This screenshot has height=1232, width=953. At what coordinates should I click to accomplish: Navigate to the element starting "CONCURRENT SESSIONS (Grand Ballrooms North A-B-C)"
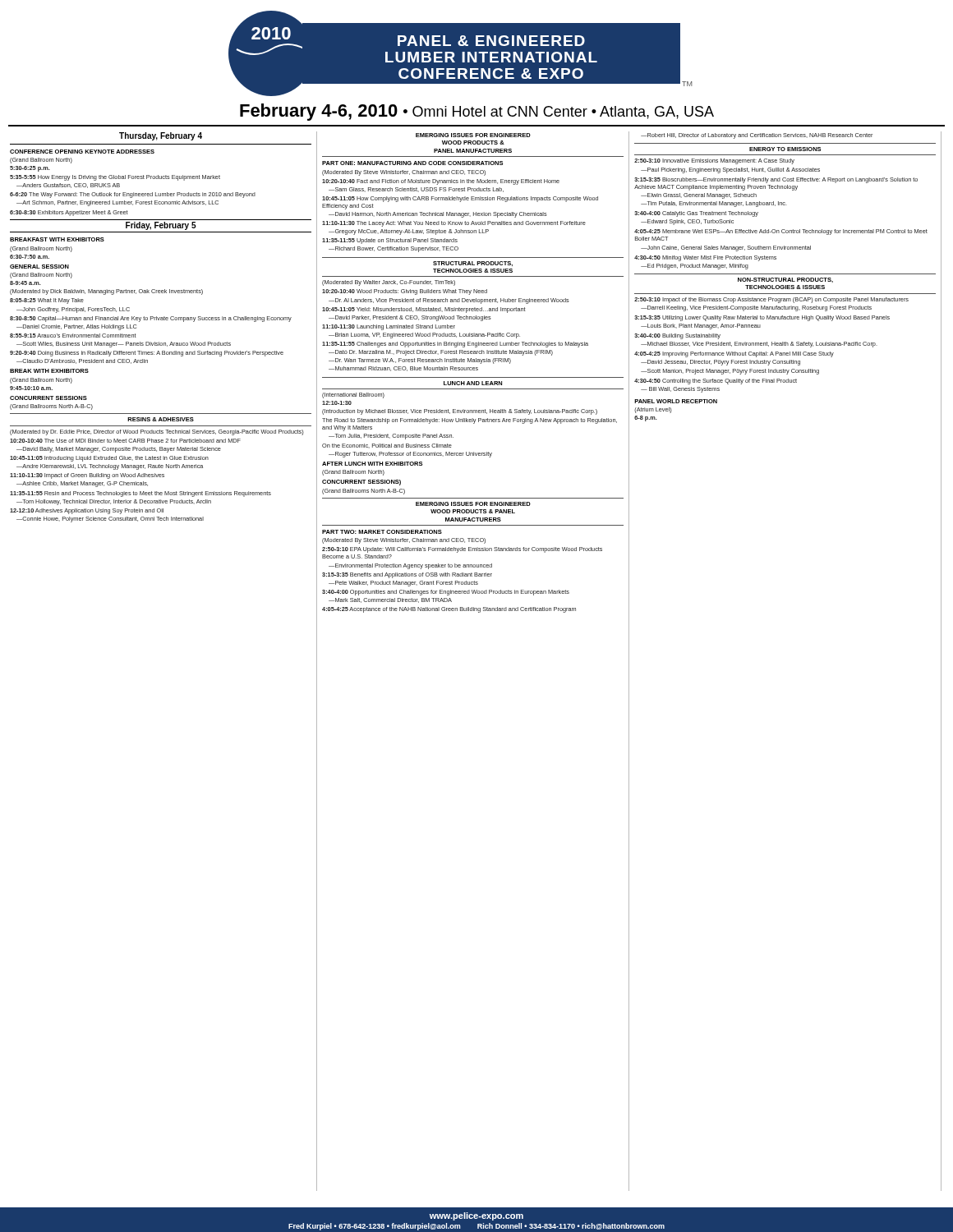click(x=161, y=402)
